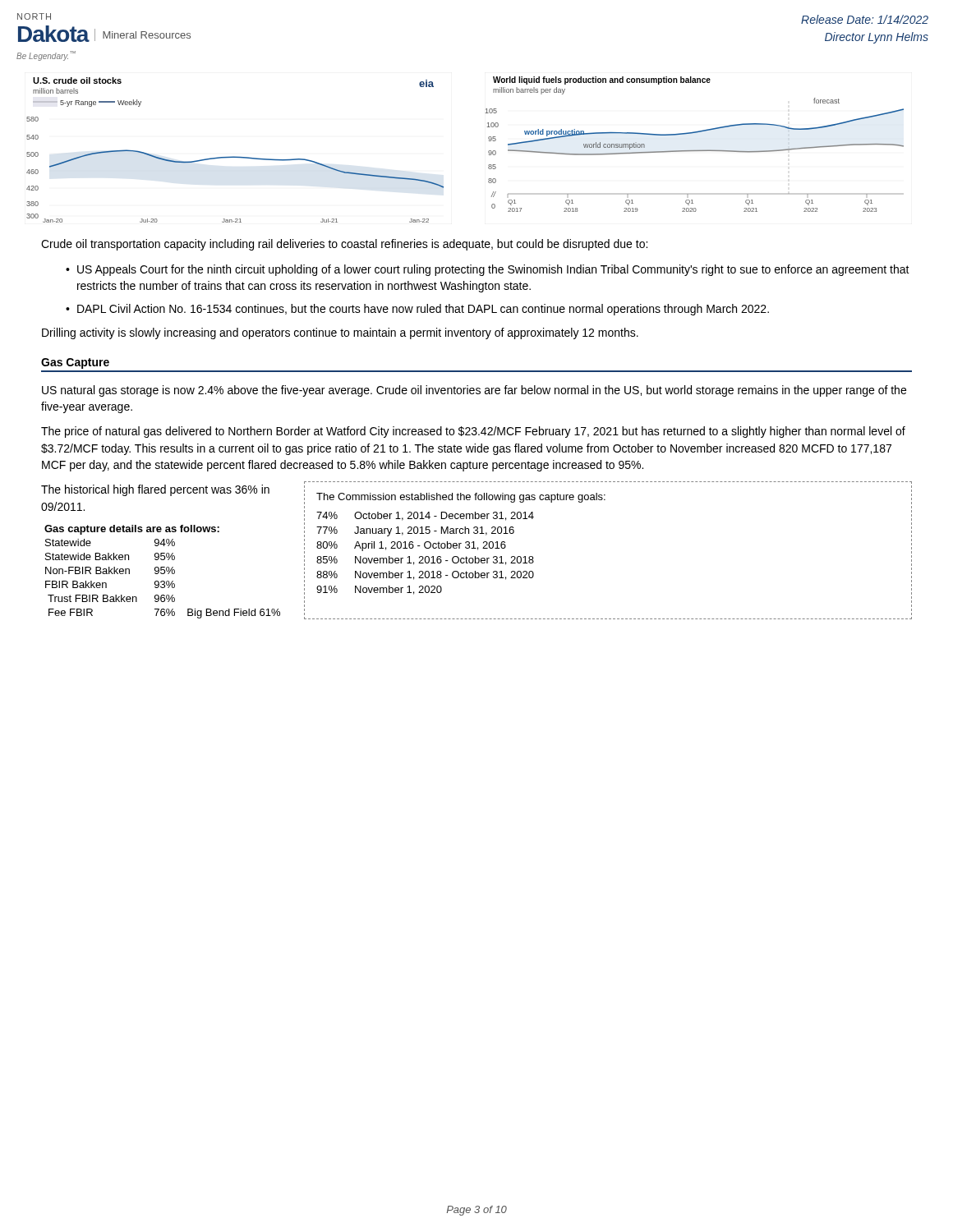Viewport: 953px width, 1232px height.
Task: Select the block starting "Drilling activity is slowly increasing and"
Action: click(340, 332)
